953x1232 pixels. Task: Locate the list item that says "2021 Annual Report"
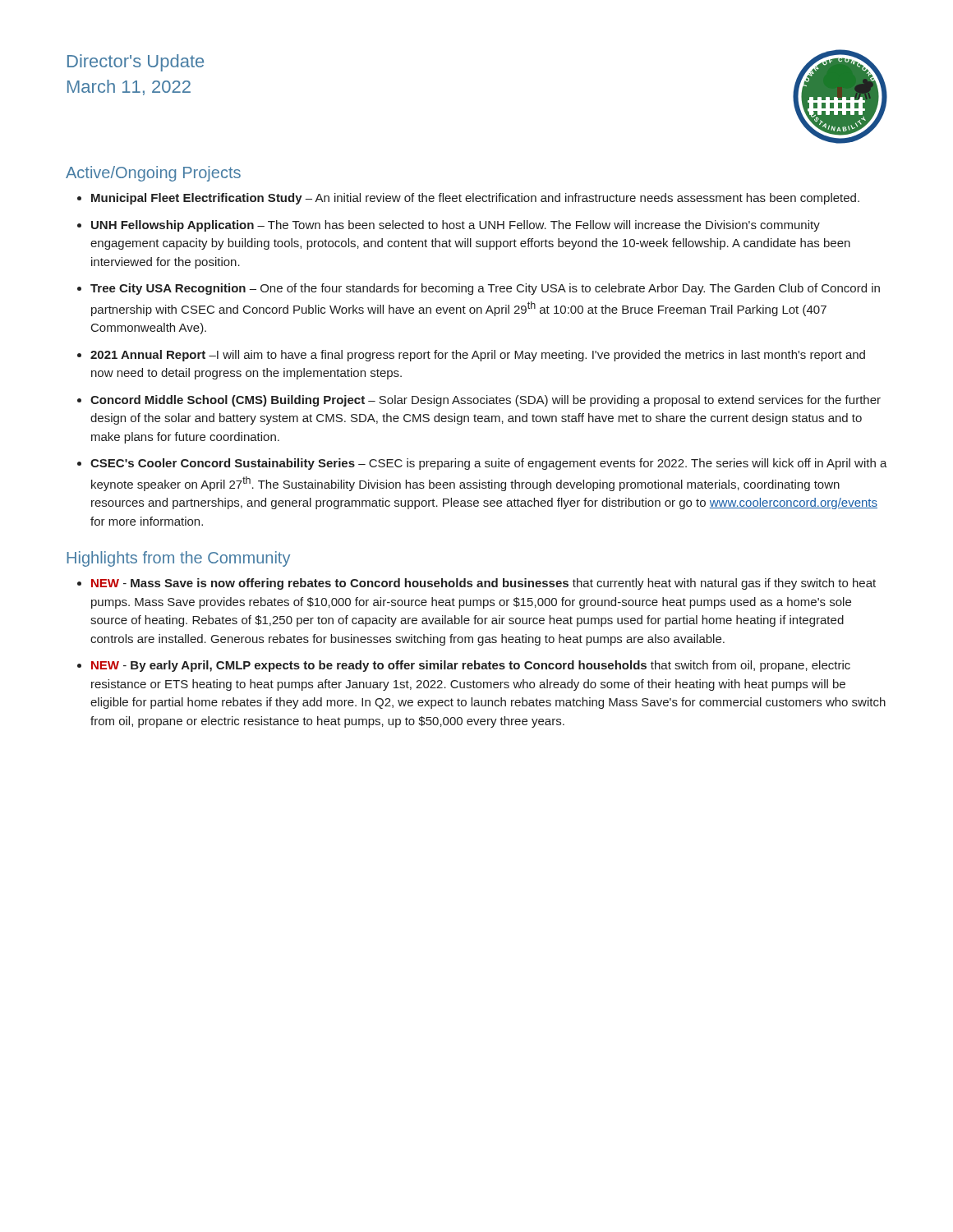click(x=478, y=363)
